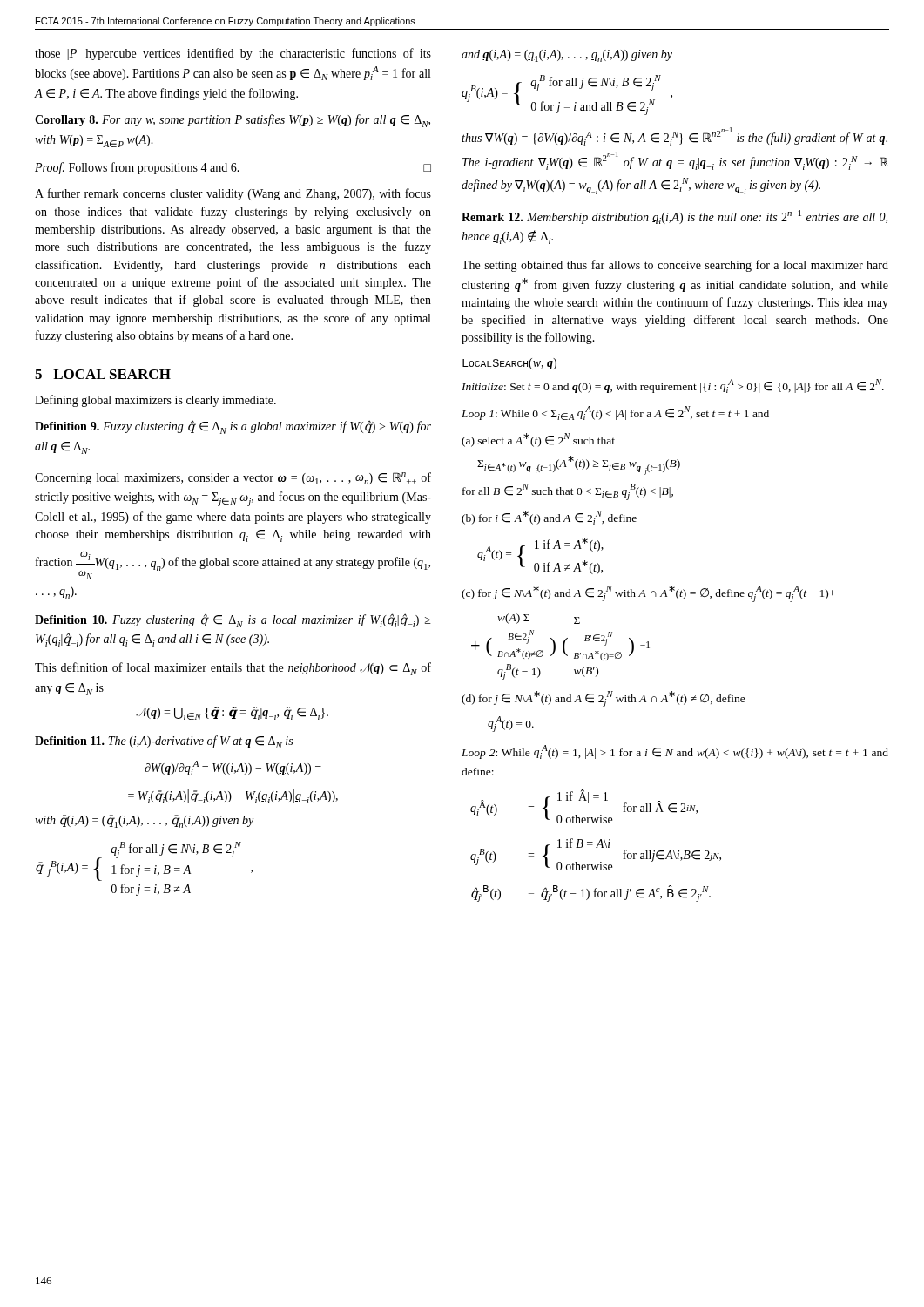Select the text block containing "thus ∇W(q) ="
Viewport: 924px width, 1307px height.
click(x=675, y=161)
